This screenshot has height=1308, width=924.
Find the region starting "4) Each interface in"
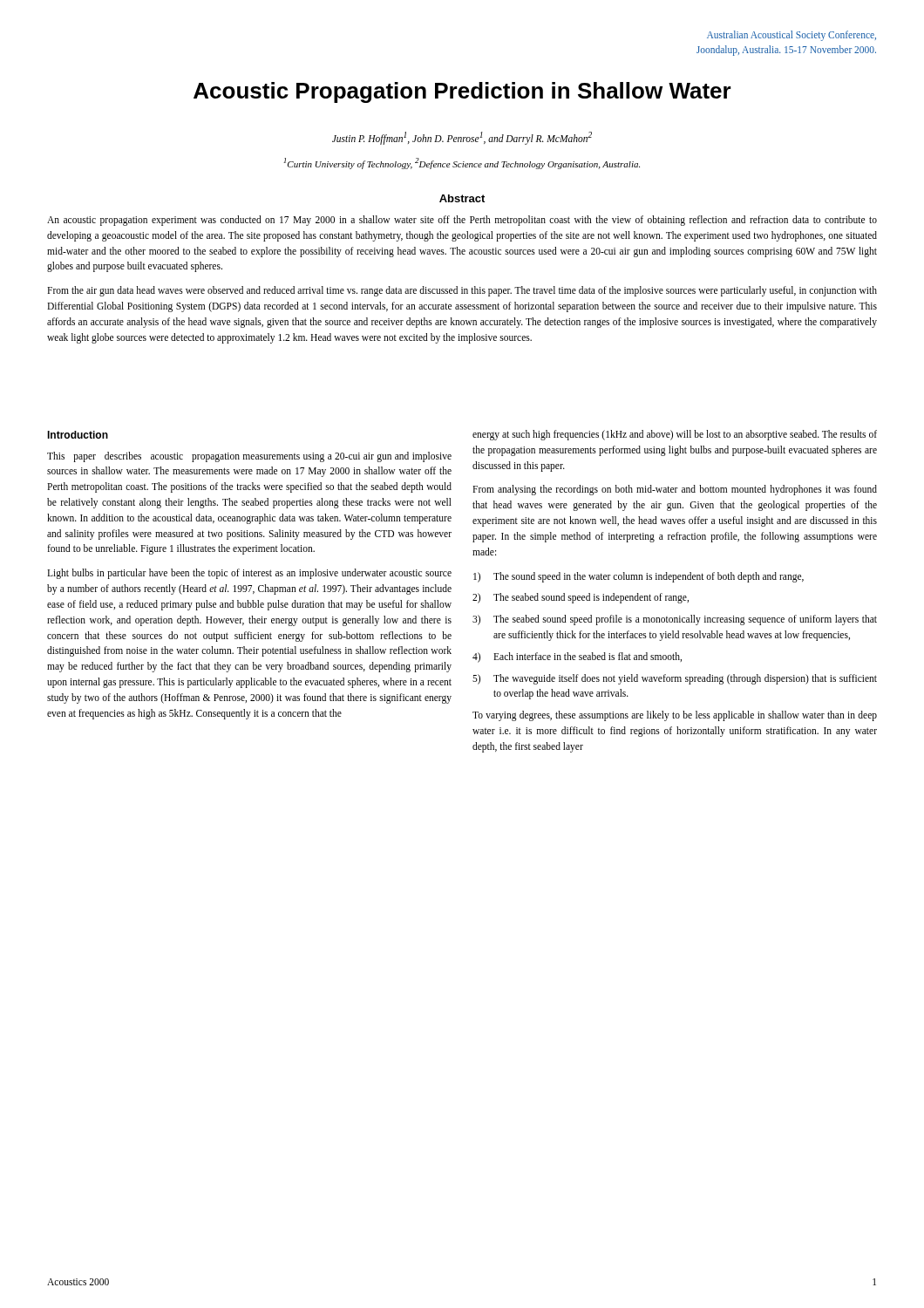675,657
